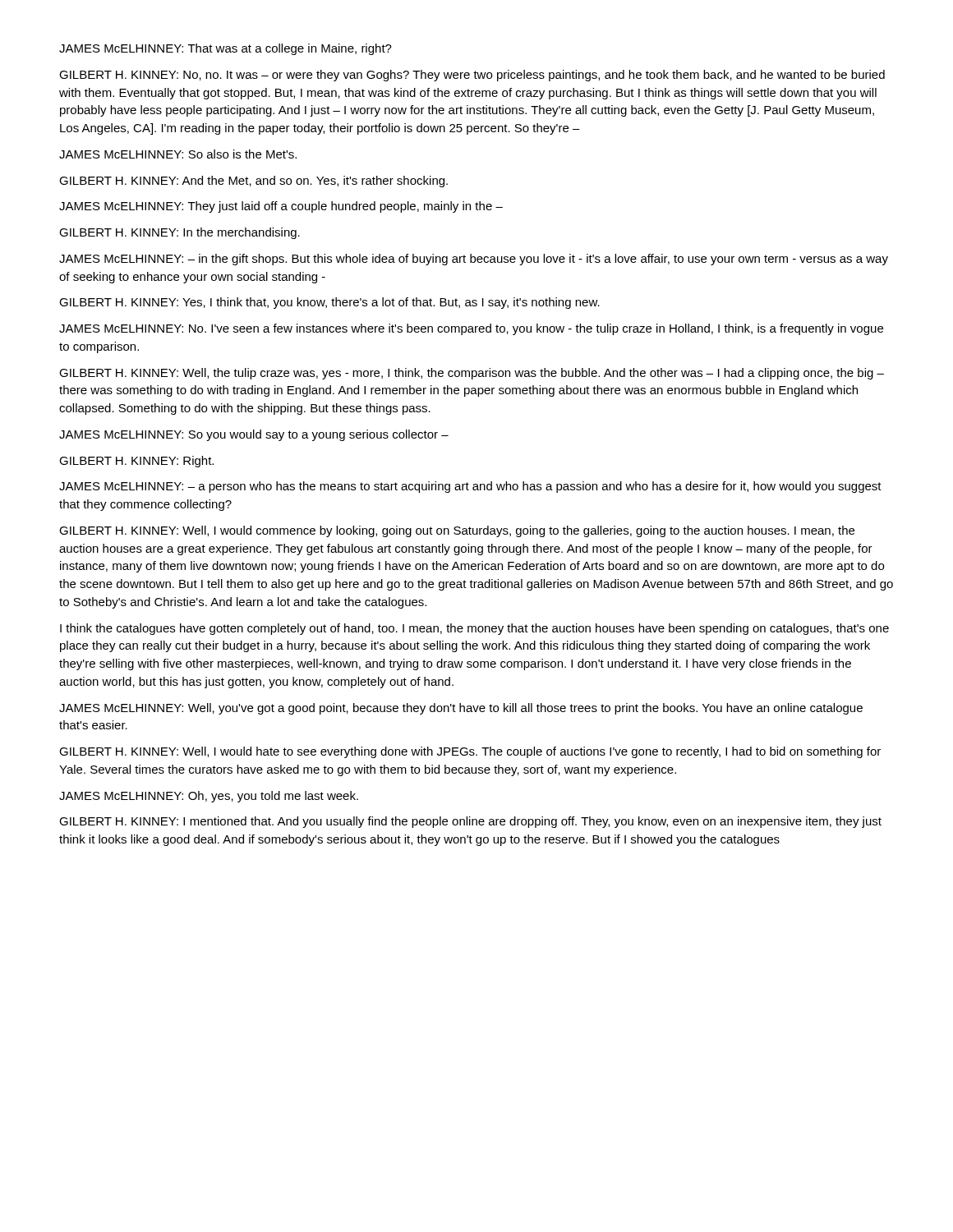The image size is (953, 1232).
Task: Find the text starting "GILBERT H. KINNEY: Yes, I think that, you"
Action: pyautogui.click(x=330, y=302)
